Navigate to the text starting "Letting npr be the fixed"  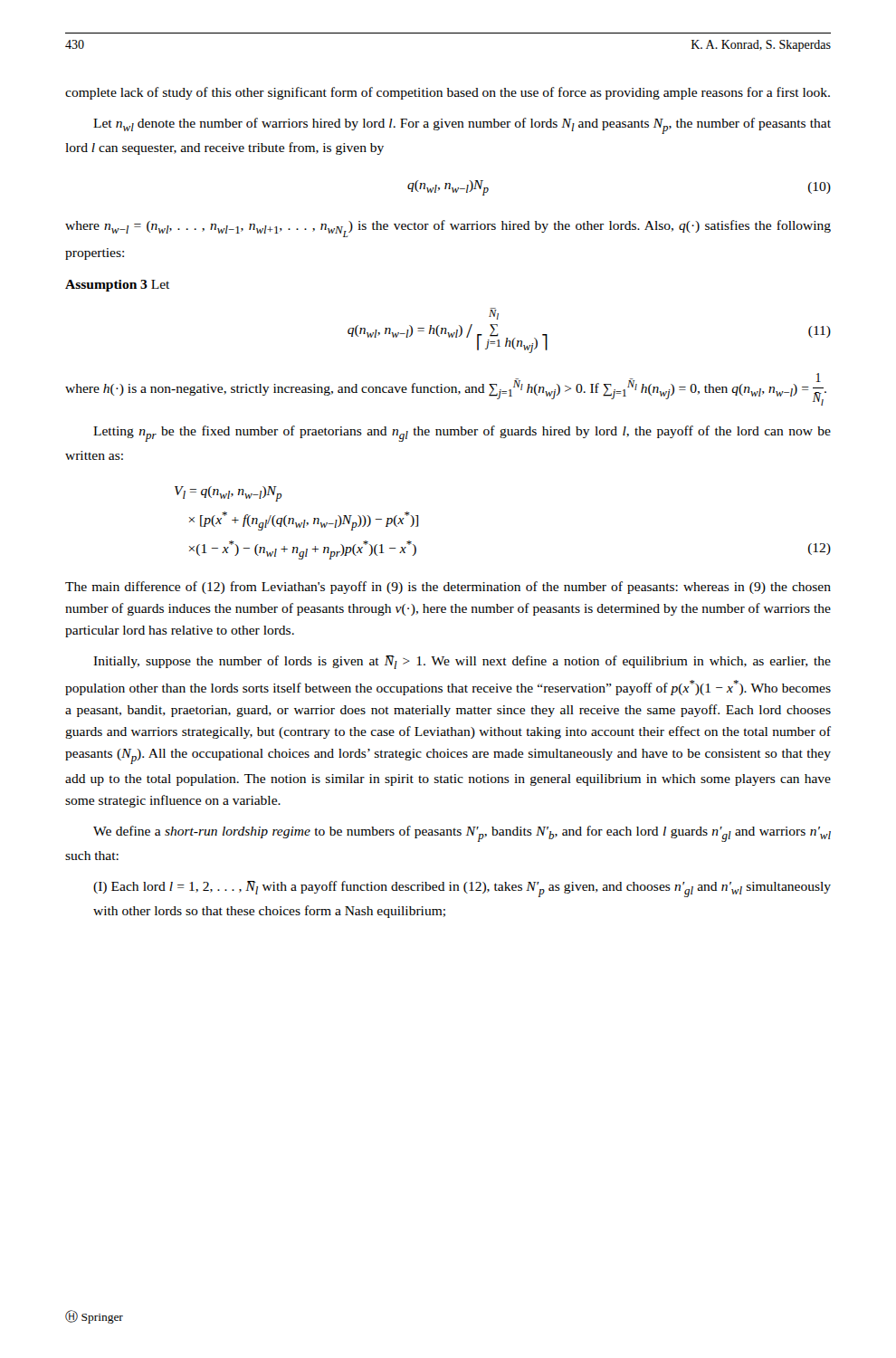448,442
